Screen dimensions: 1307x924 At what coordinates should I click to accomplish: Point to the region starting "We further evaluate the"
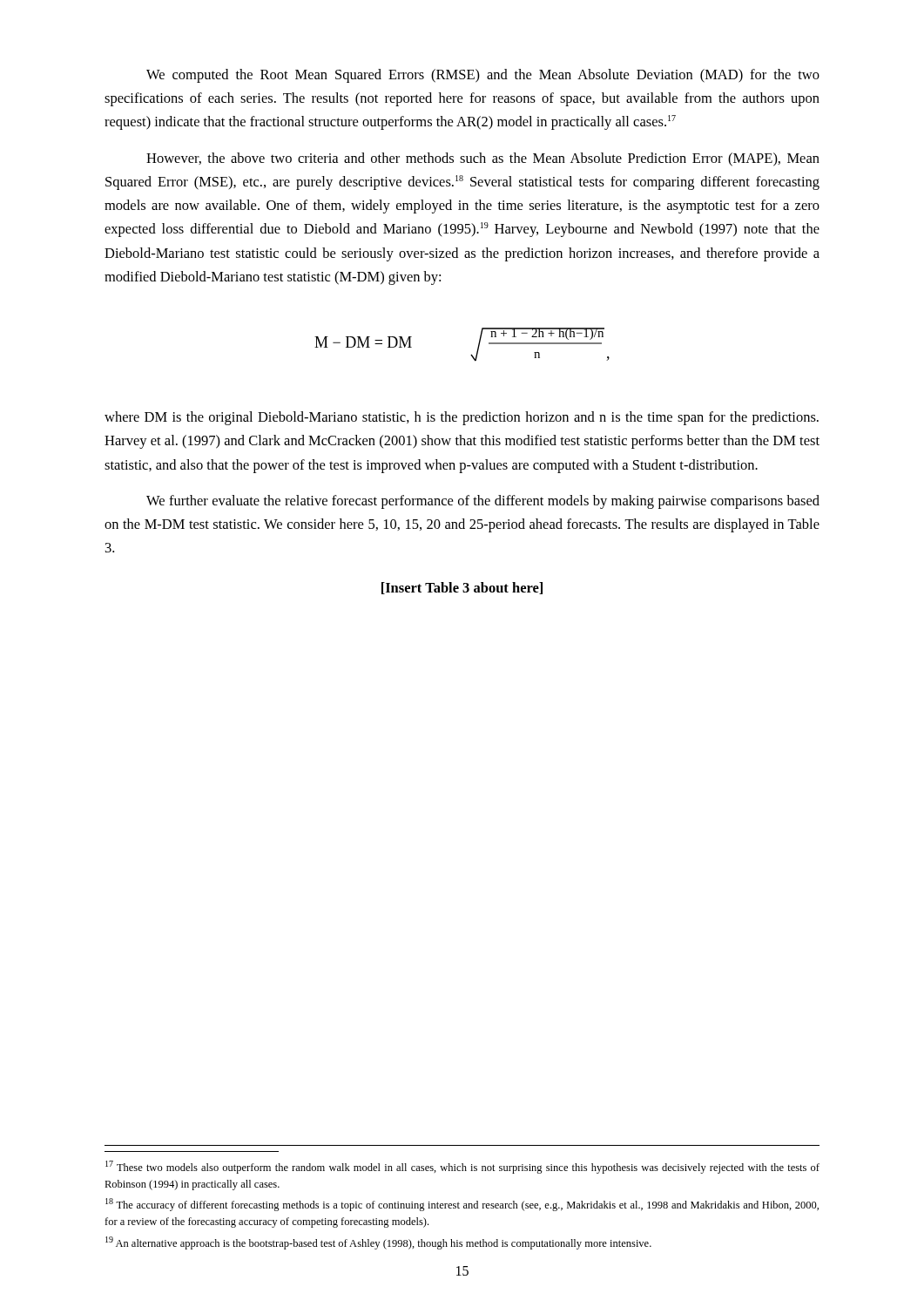[462, 524]
